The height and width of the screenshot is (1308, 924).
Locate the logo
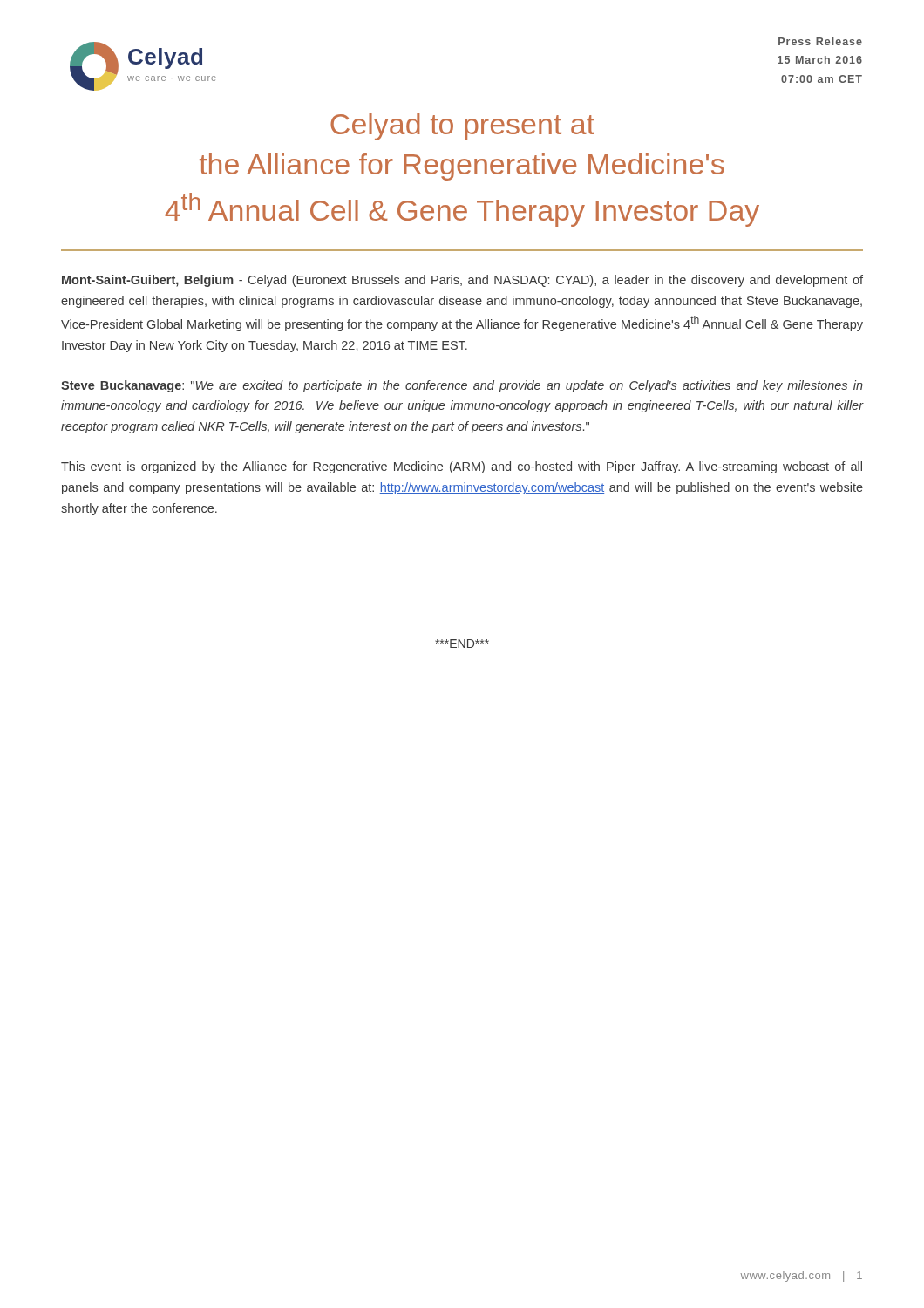(x=144, y=70)
